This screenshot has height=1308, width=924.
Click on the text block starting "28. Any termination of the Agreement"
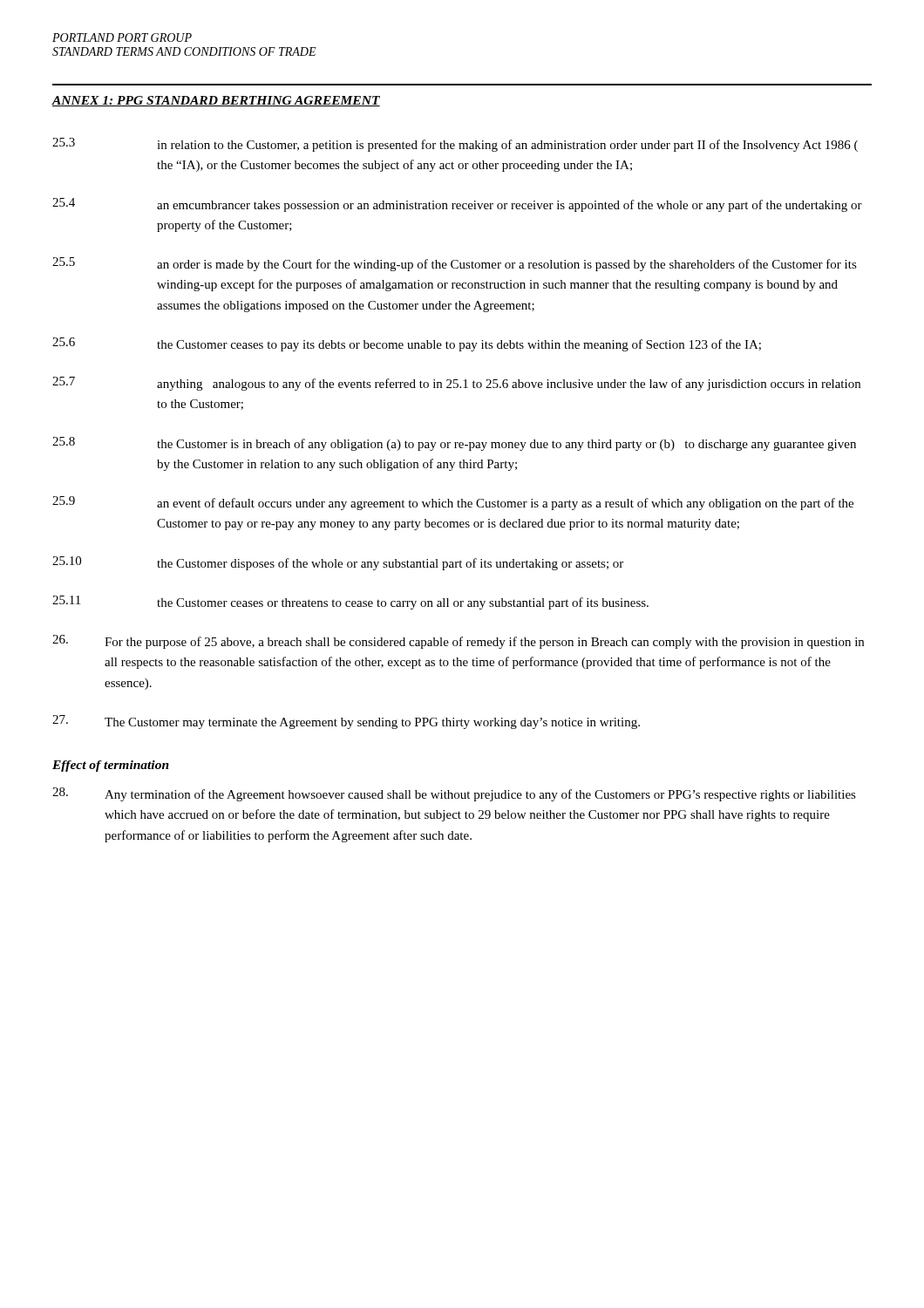tap(462, 815)
